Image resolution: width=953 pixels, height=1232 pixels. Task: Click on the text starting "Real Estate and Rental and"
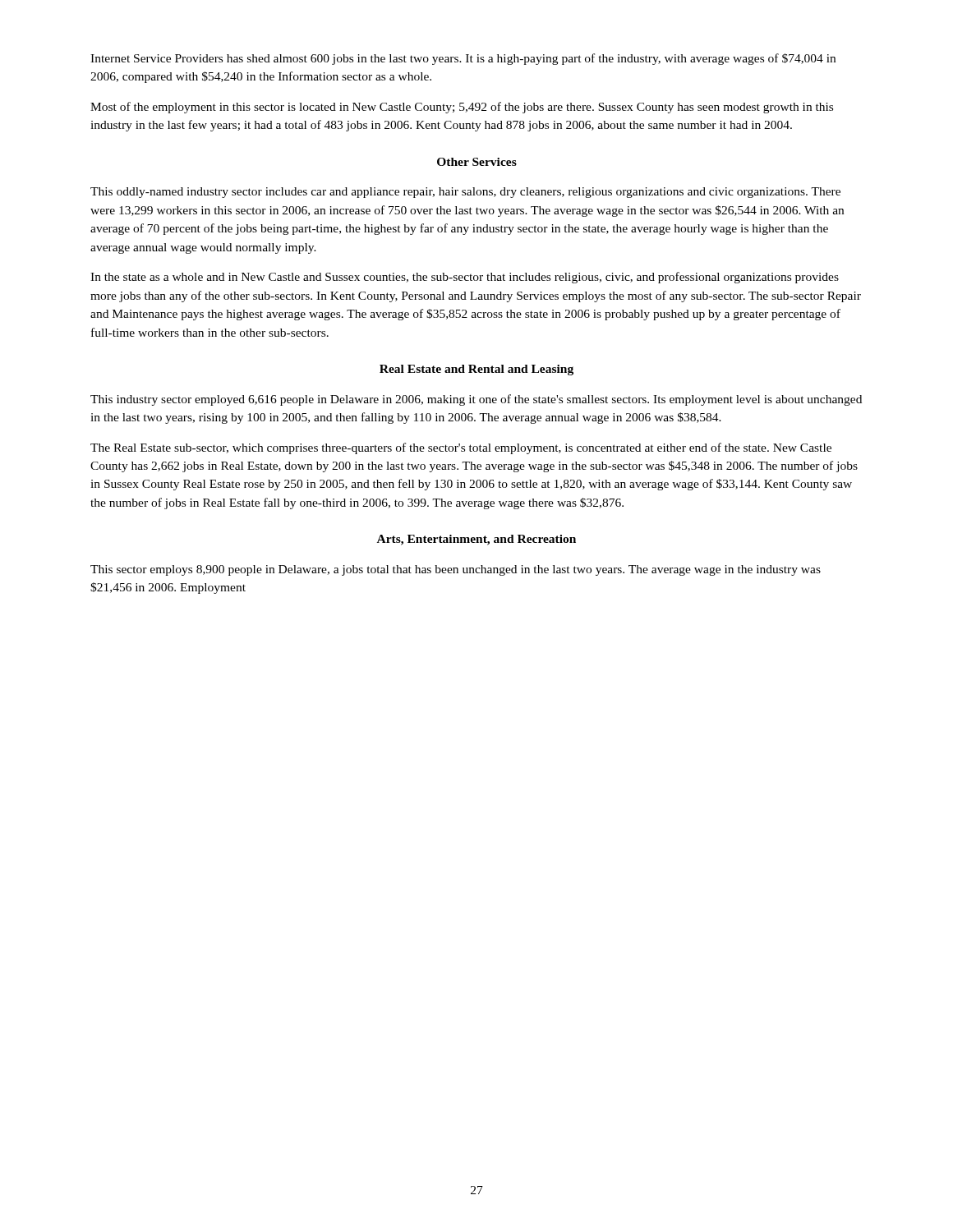coord(476,368)
